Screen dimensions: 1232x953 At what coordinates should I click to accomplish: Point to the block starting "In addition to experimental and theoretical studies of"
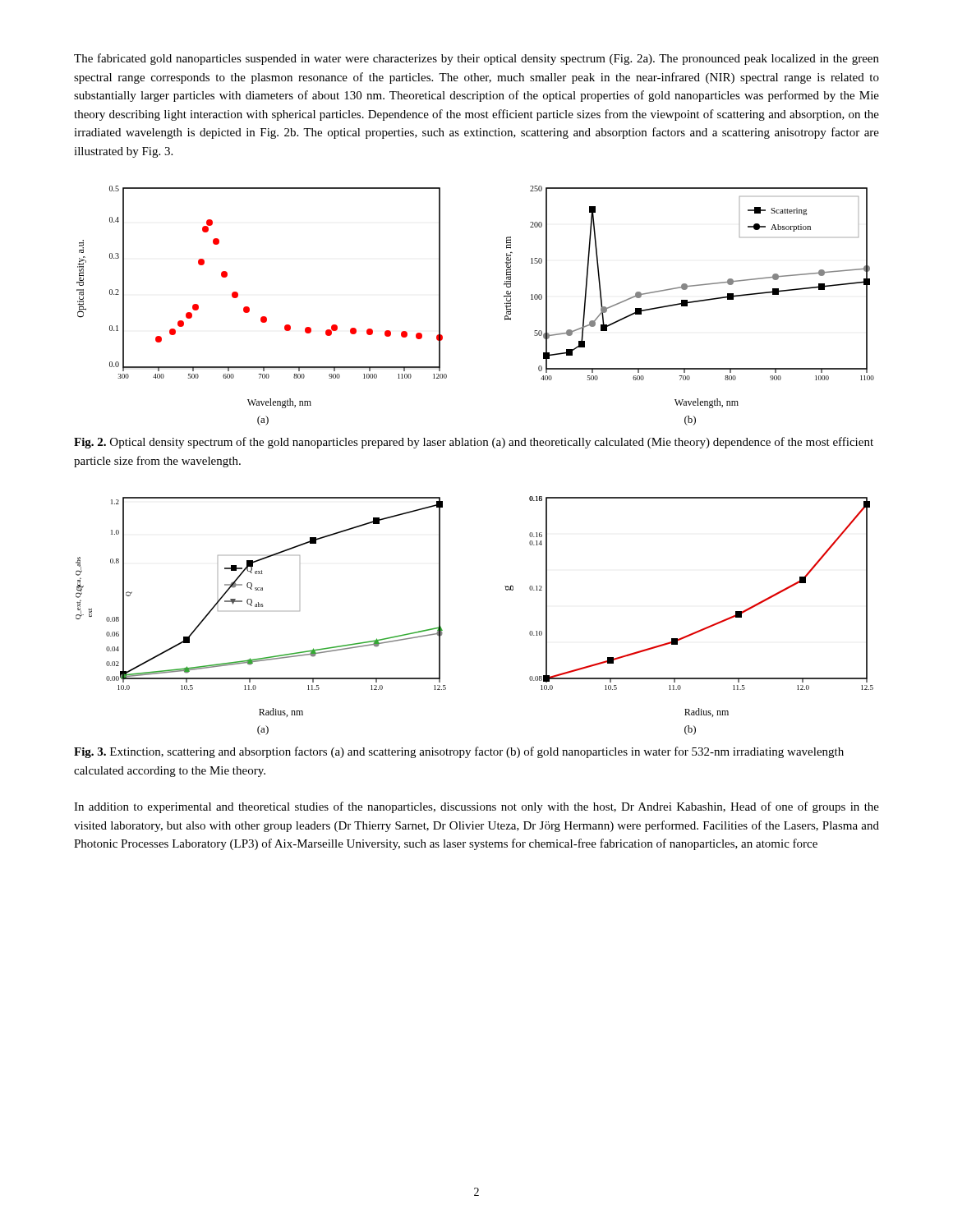click(476, 825)
